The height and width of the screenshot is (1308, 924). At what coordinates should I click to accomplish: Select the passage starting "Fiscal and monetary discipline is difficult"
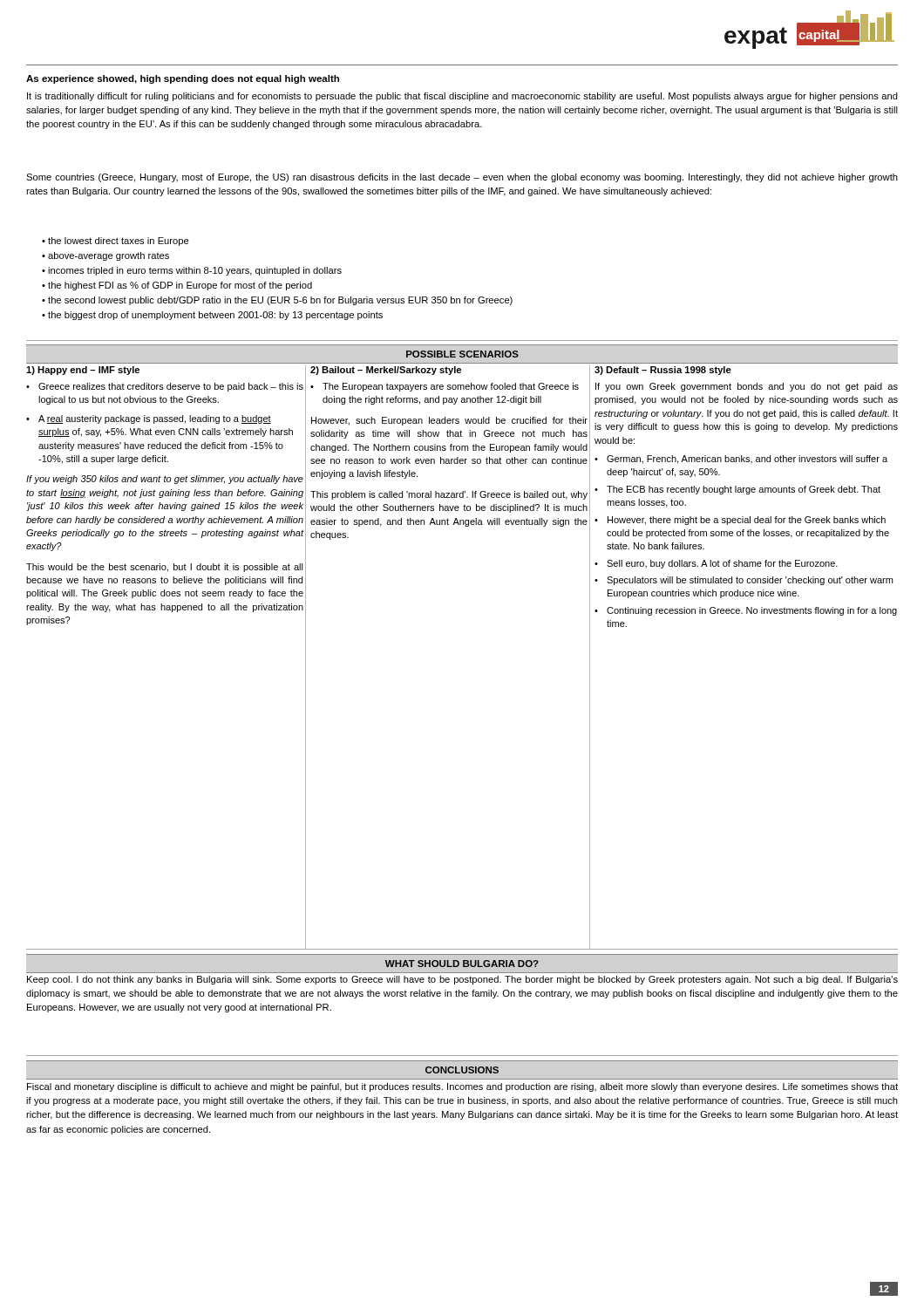(x=462, y=1108)
